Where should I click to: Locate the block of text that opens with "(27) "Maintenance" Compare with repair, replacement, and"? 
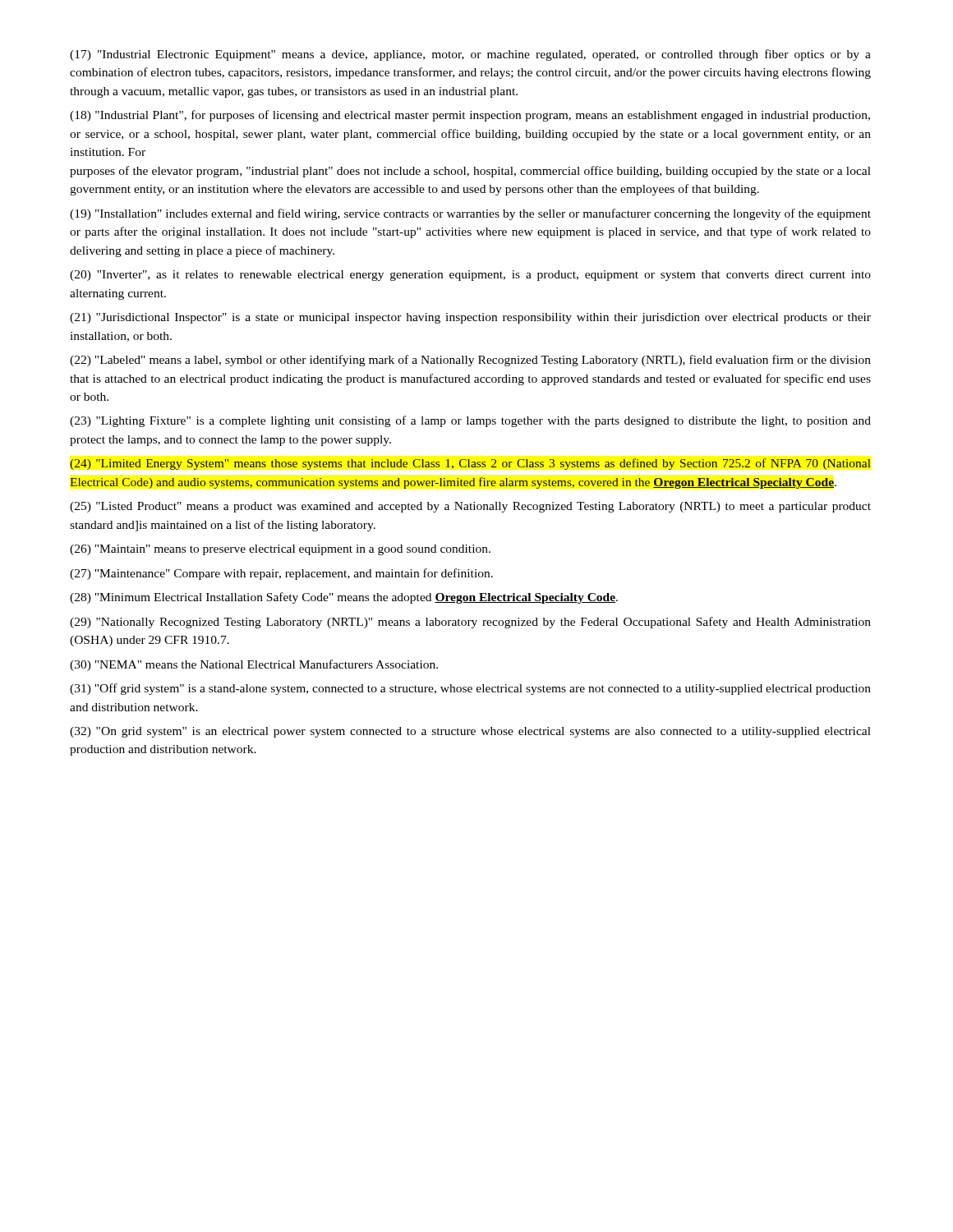pyautogui.click(x=470, y=573)
